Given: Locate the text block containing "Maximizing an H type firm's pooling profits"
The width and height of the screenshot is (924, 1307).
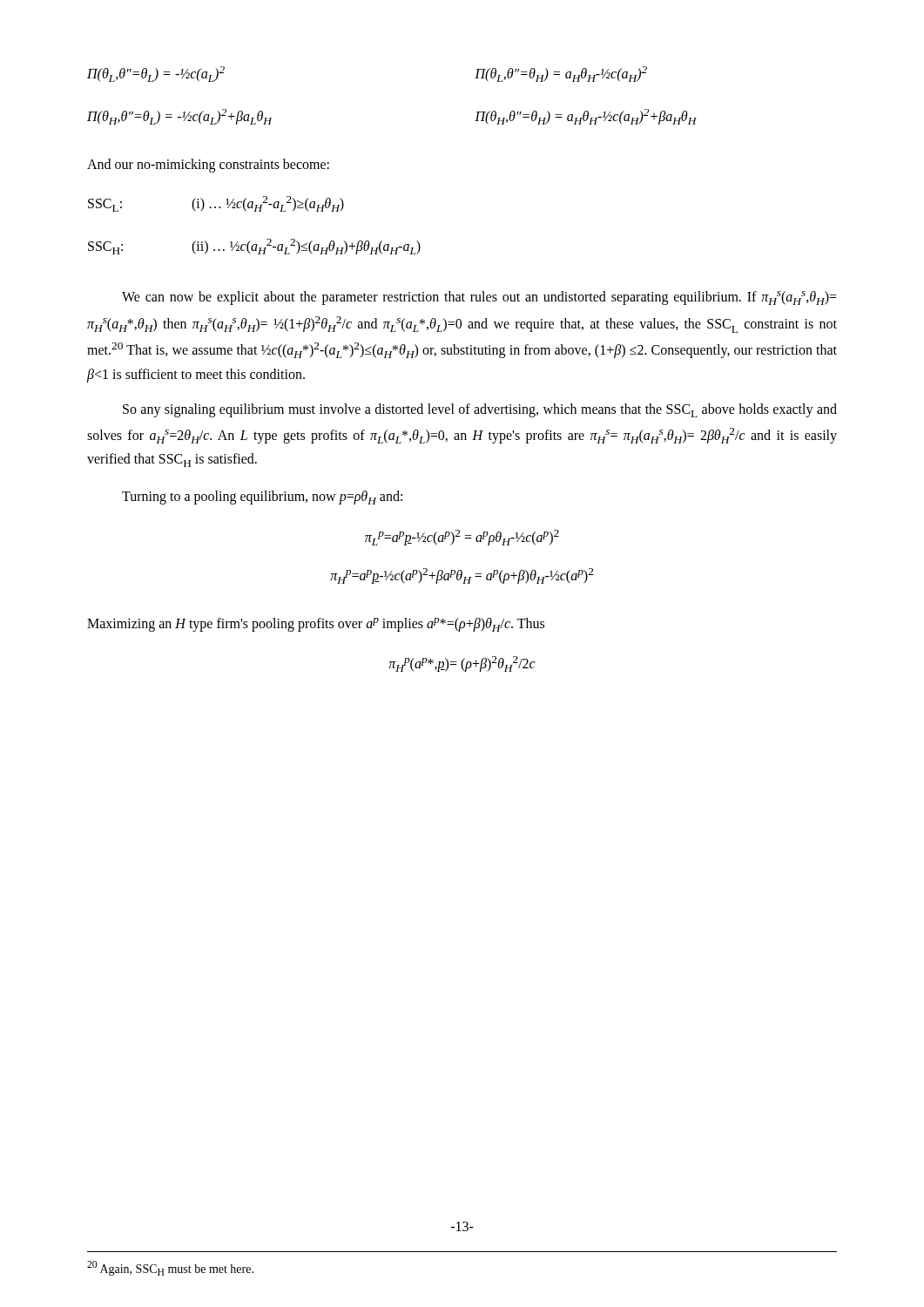Looking at the screenshot, I should pyautogui.click(x=316, y=623).
